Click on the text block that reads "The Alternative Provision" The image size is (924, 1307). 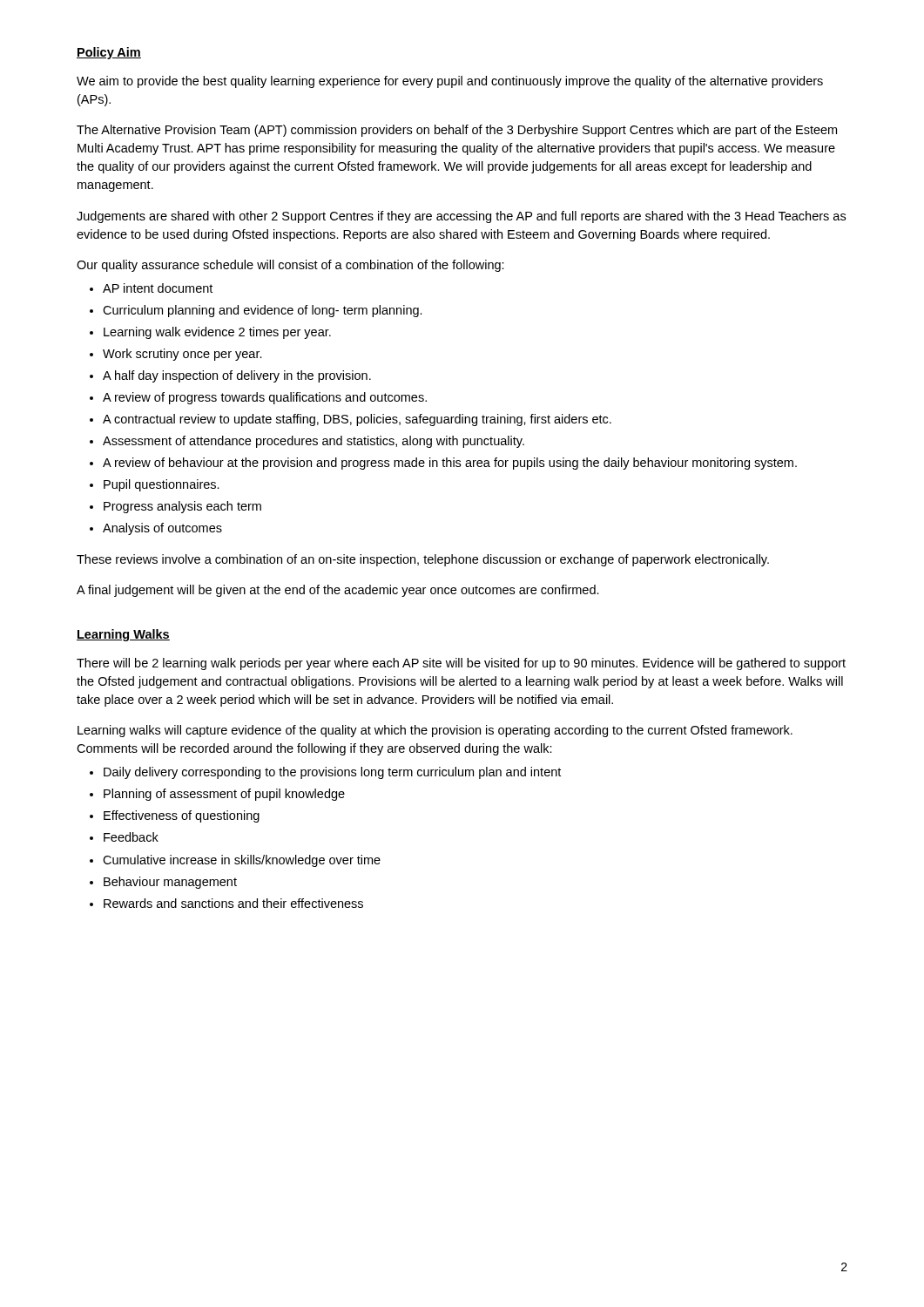(x=457, y=131)
